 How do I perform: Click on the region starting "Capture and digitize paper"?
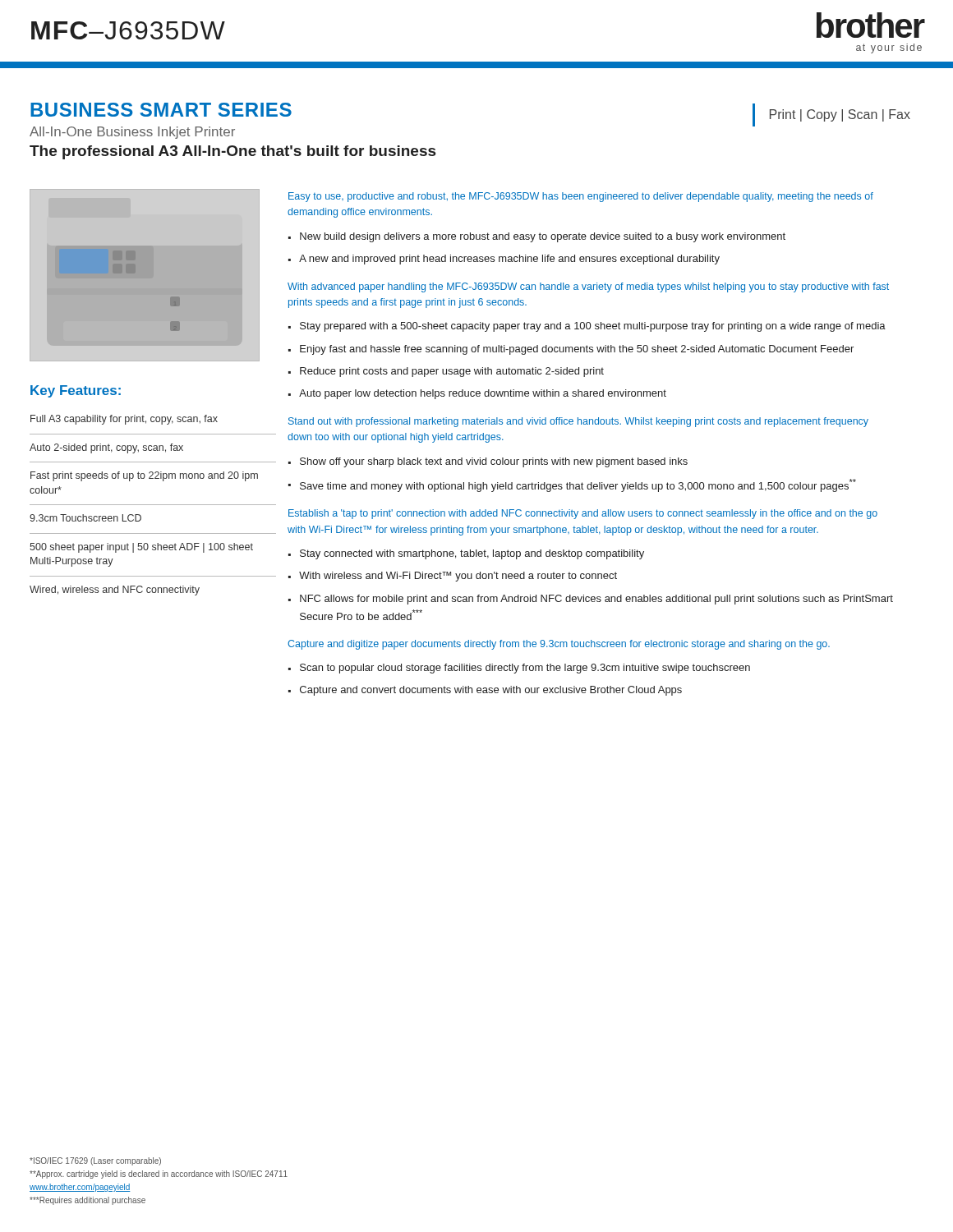(x=559, y=644)
